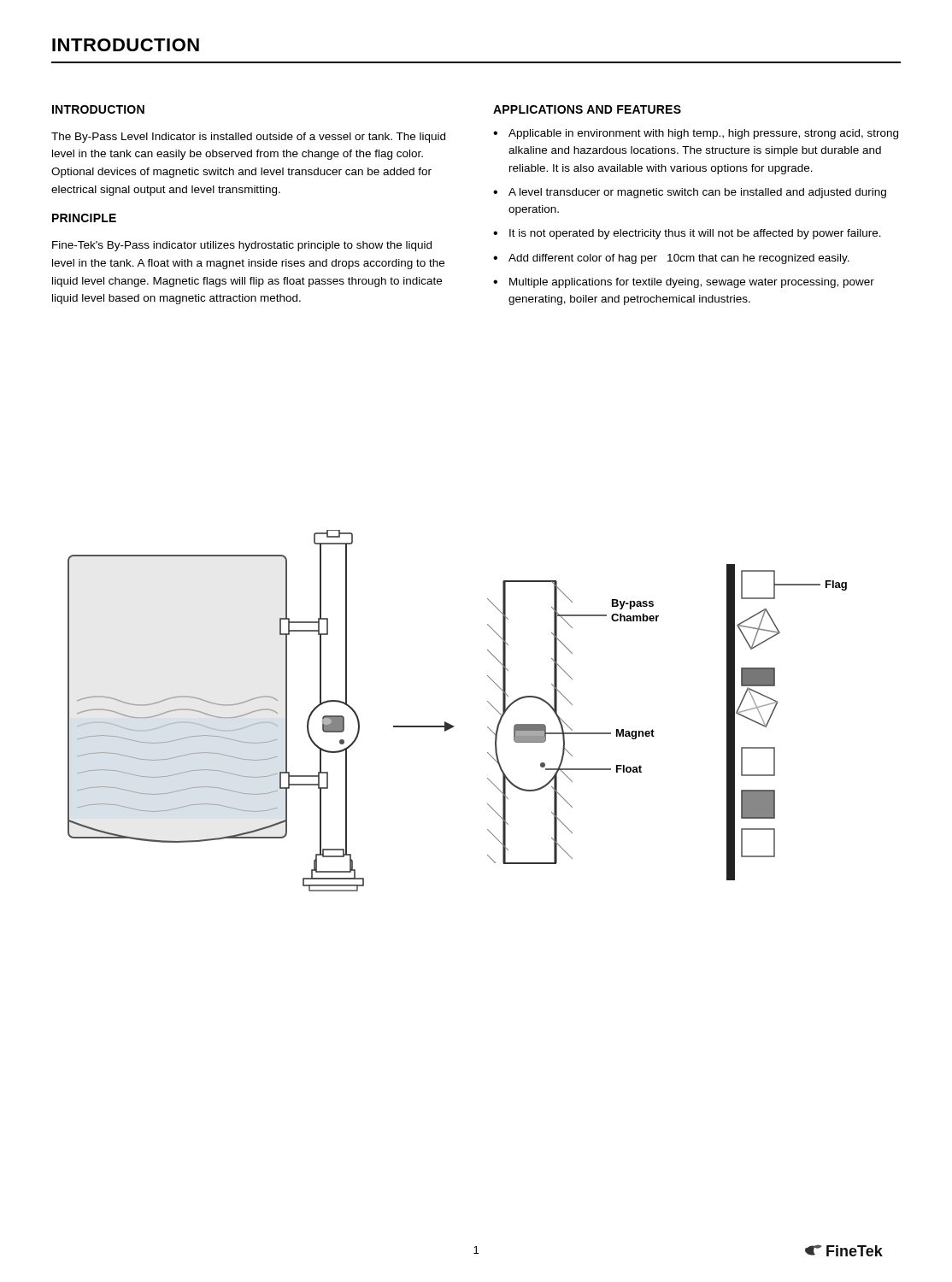Click on the list item that says "Add different color of hag"

tap(679, 257)
